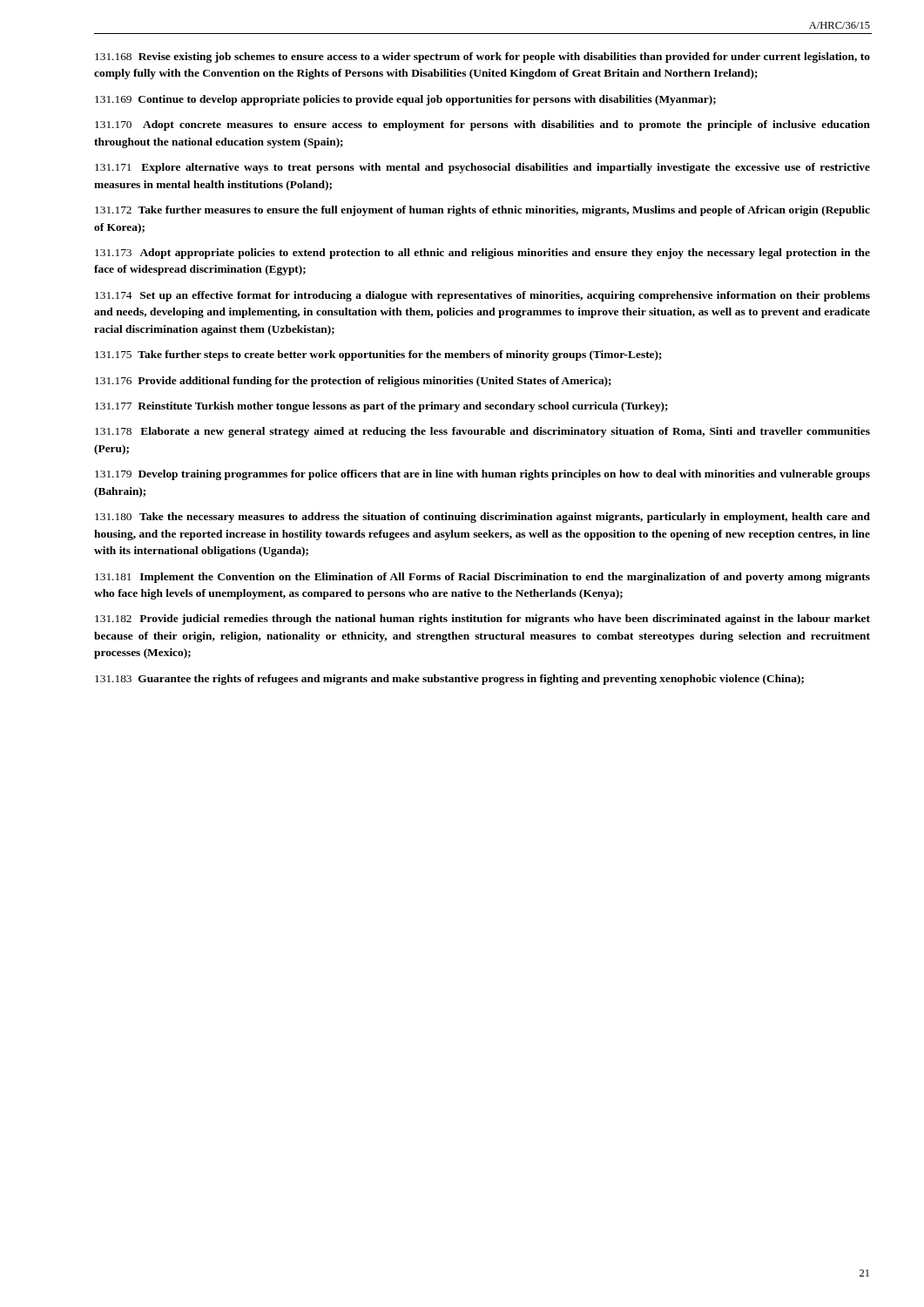Where is the passage that starts "131.177 Reinstitute Turkish mother tongue"?
Viewport: 924px width, 1307px height.
click(x=381, y=406)
